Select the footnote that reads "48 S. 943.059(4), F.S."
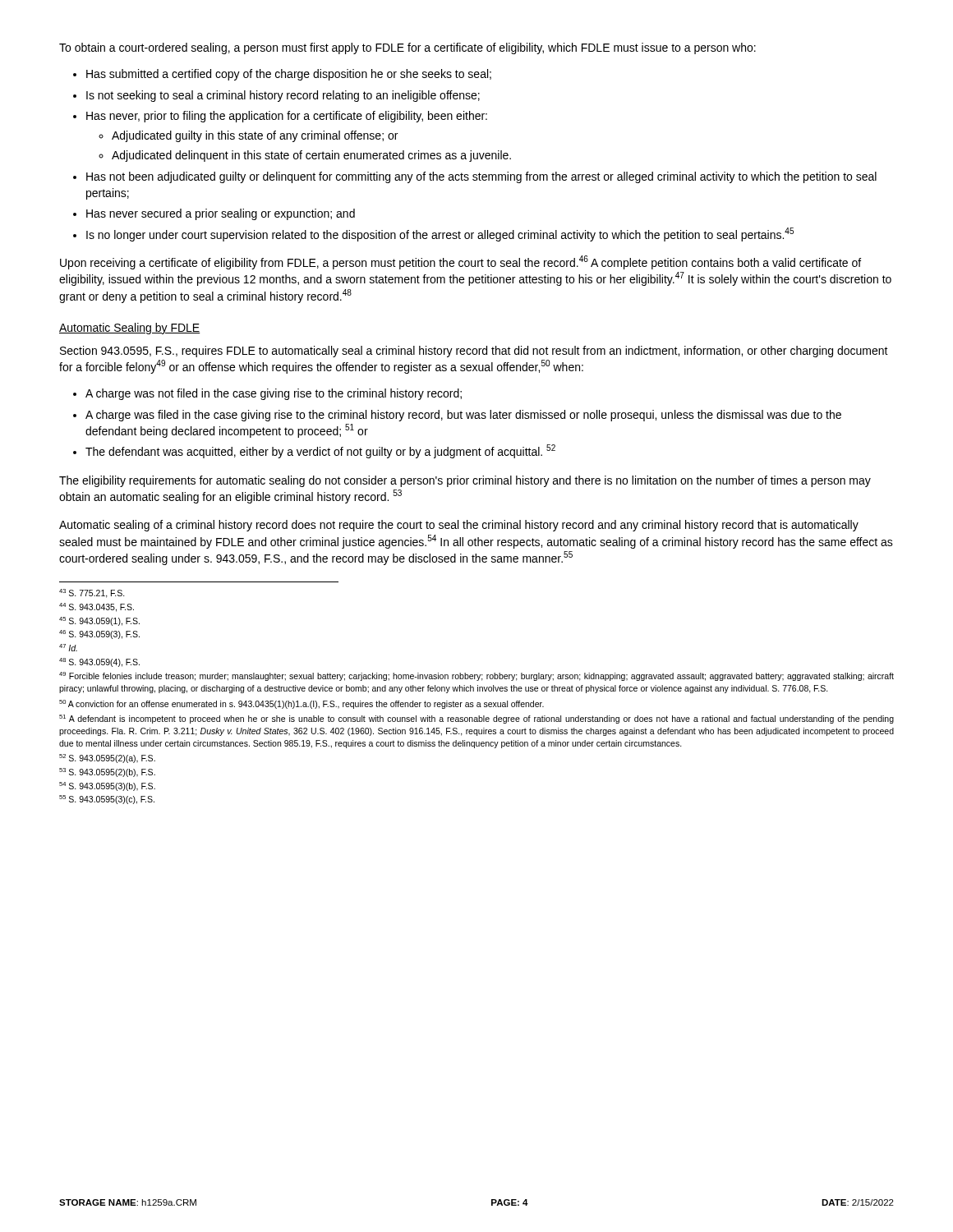This screenshot has width=953, height=1232. (x=100, y=661)
